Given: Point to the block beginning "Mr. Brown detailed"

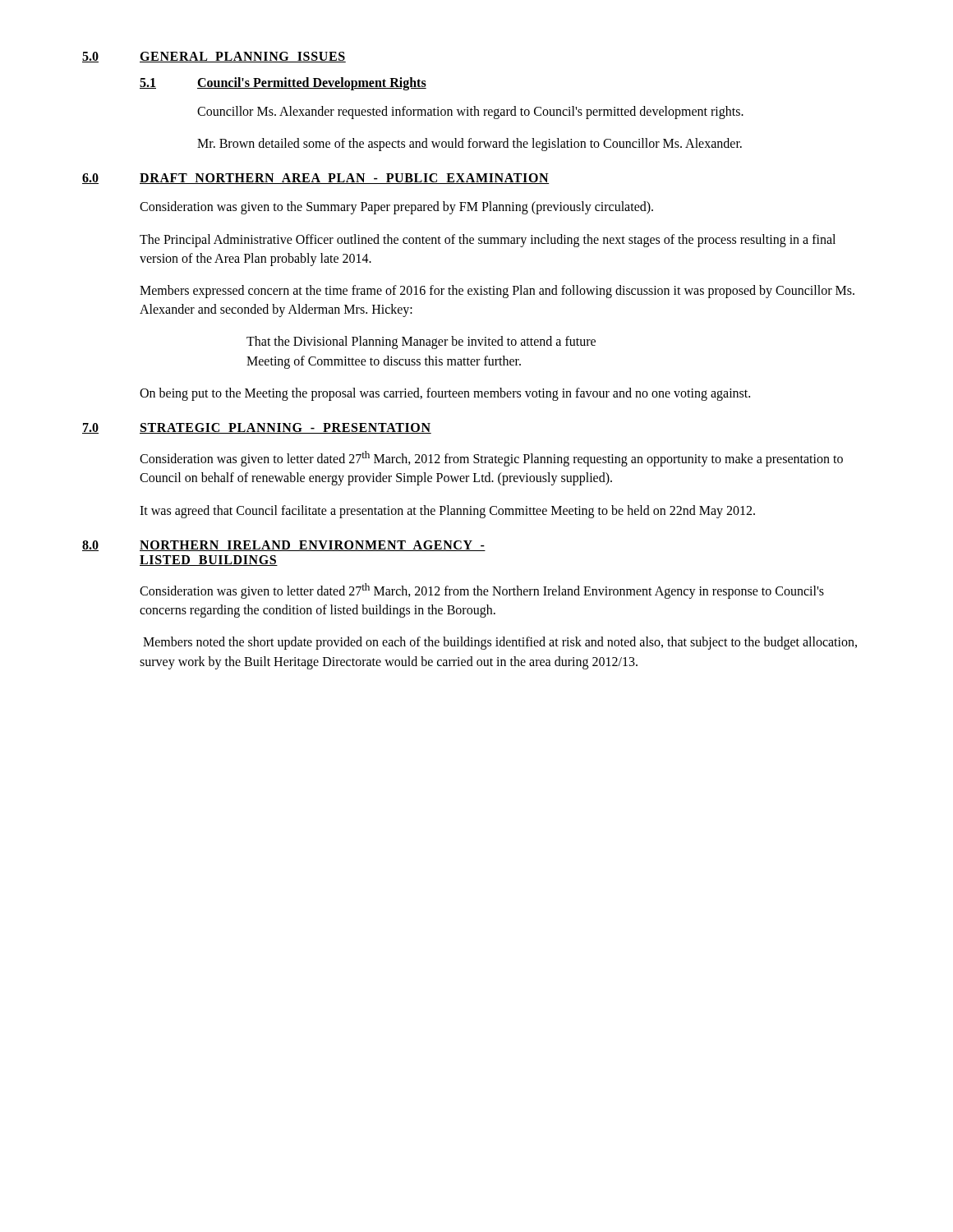Looking at the screenshot, I should (470, 143).
